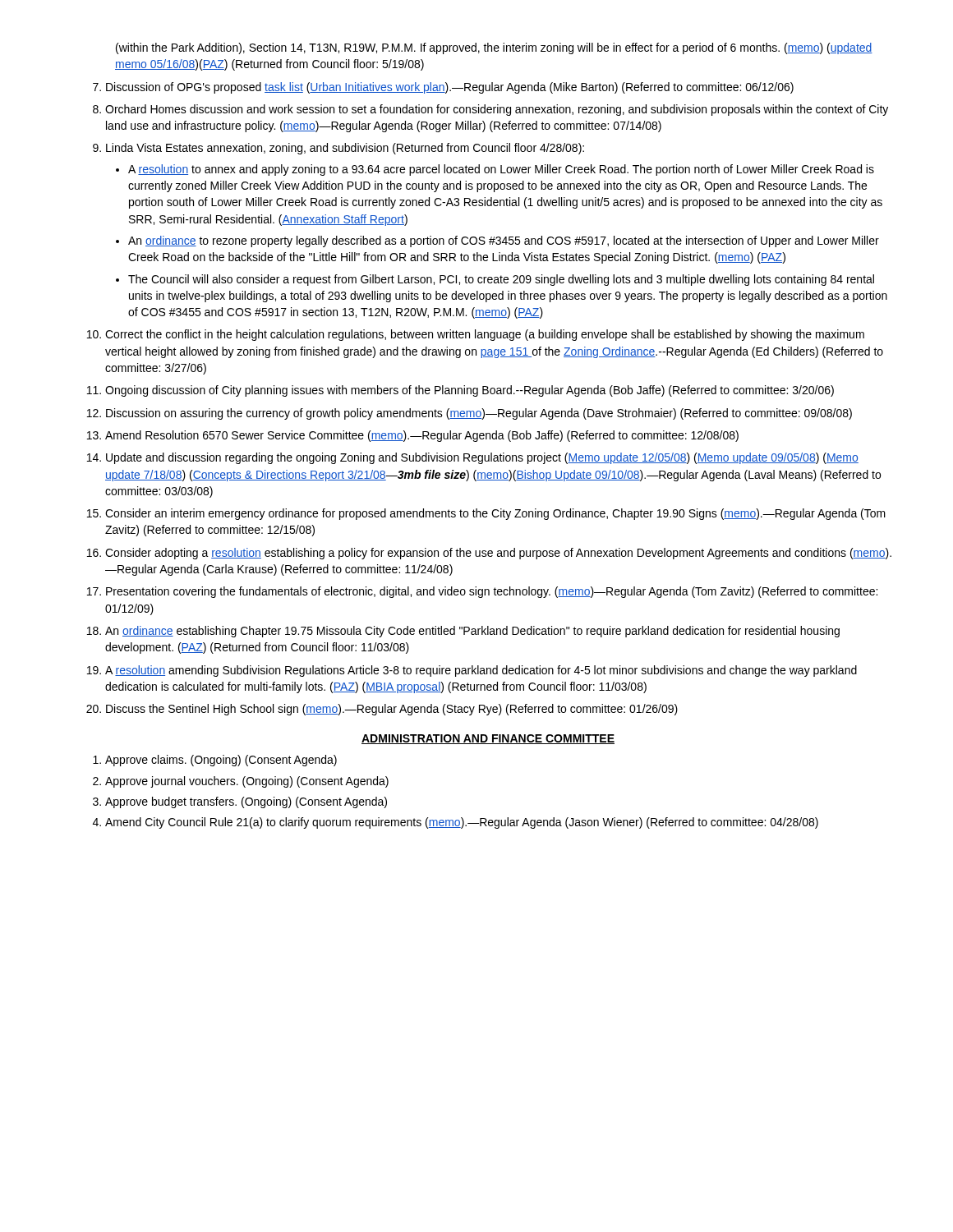Select the text block with the text "(within the Park Addition), Section 14, T13N,"
Viewport: 953px width, 1232px height.
[x=494, y=56]
